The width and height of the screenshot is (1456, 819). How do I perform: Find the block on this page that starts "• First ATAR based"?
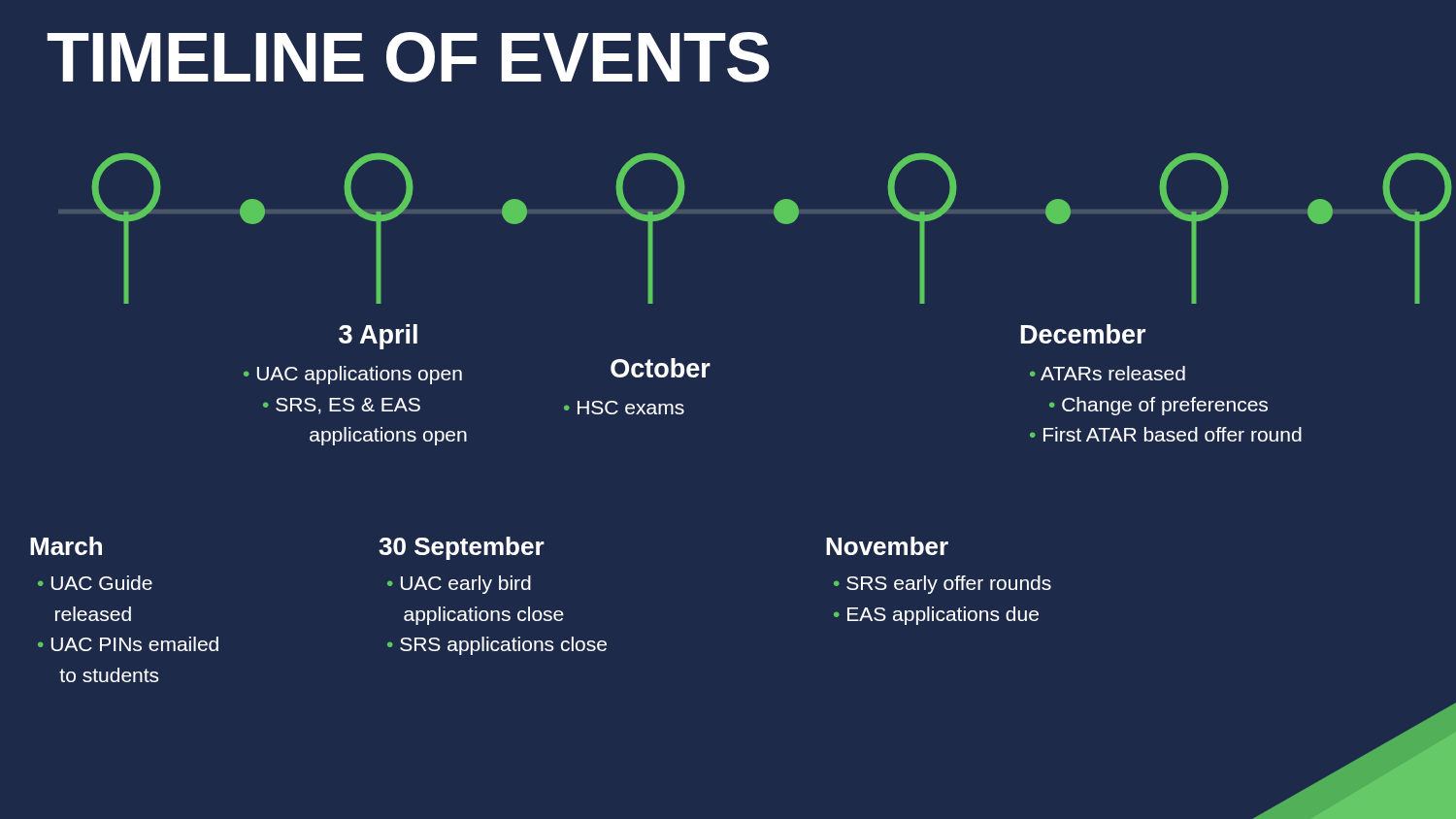coord(1166,434)
